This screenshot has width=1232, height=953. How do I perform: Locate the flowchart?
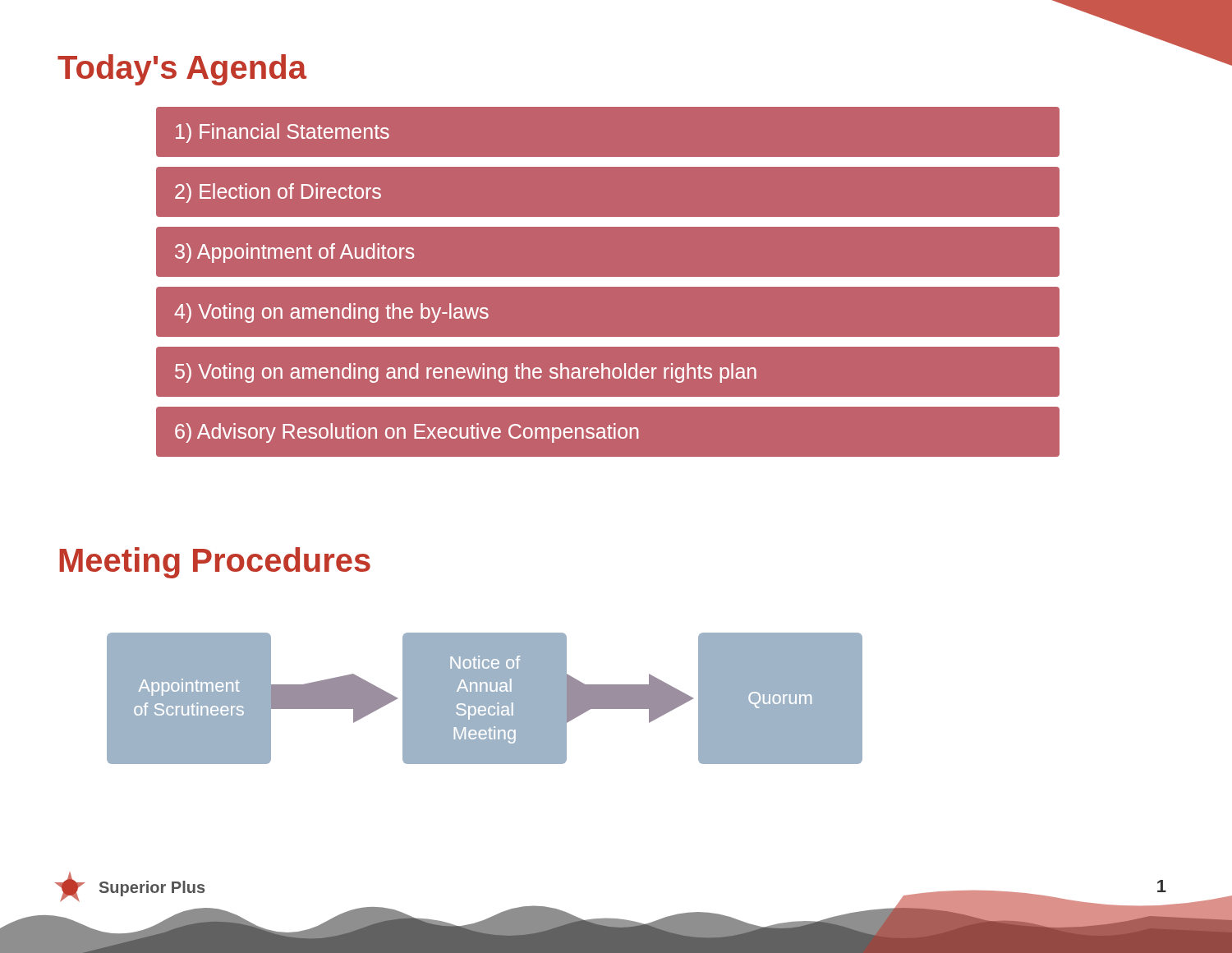pos(559,715)
